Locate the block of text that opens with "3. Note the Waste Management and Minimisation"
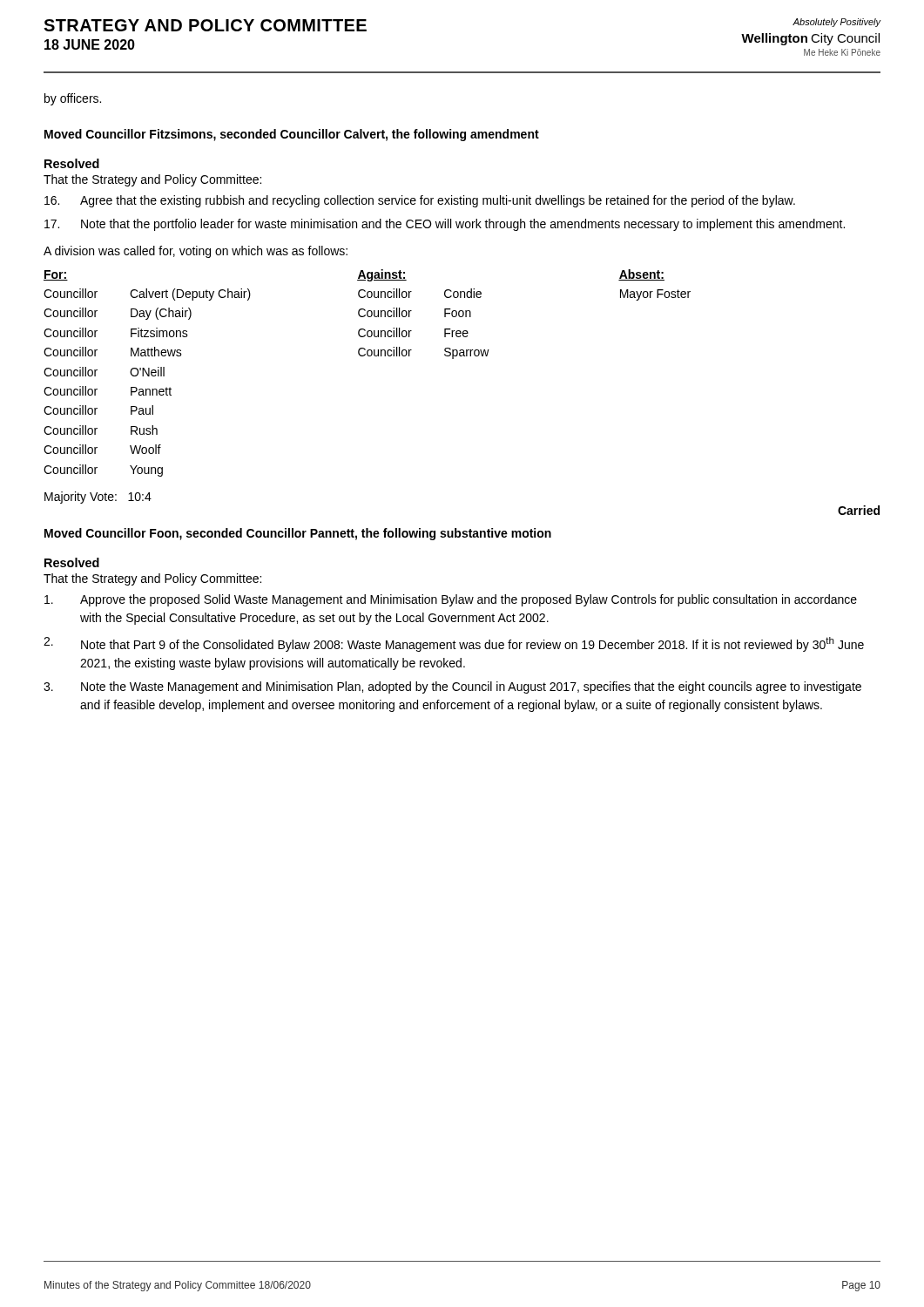Viewport: 924px width, 1307px height. pos(462,696)
